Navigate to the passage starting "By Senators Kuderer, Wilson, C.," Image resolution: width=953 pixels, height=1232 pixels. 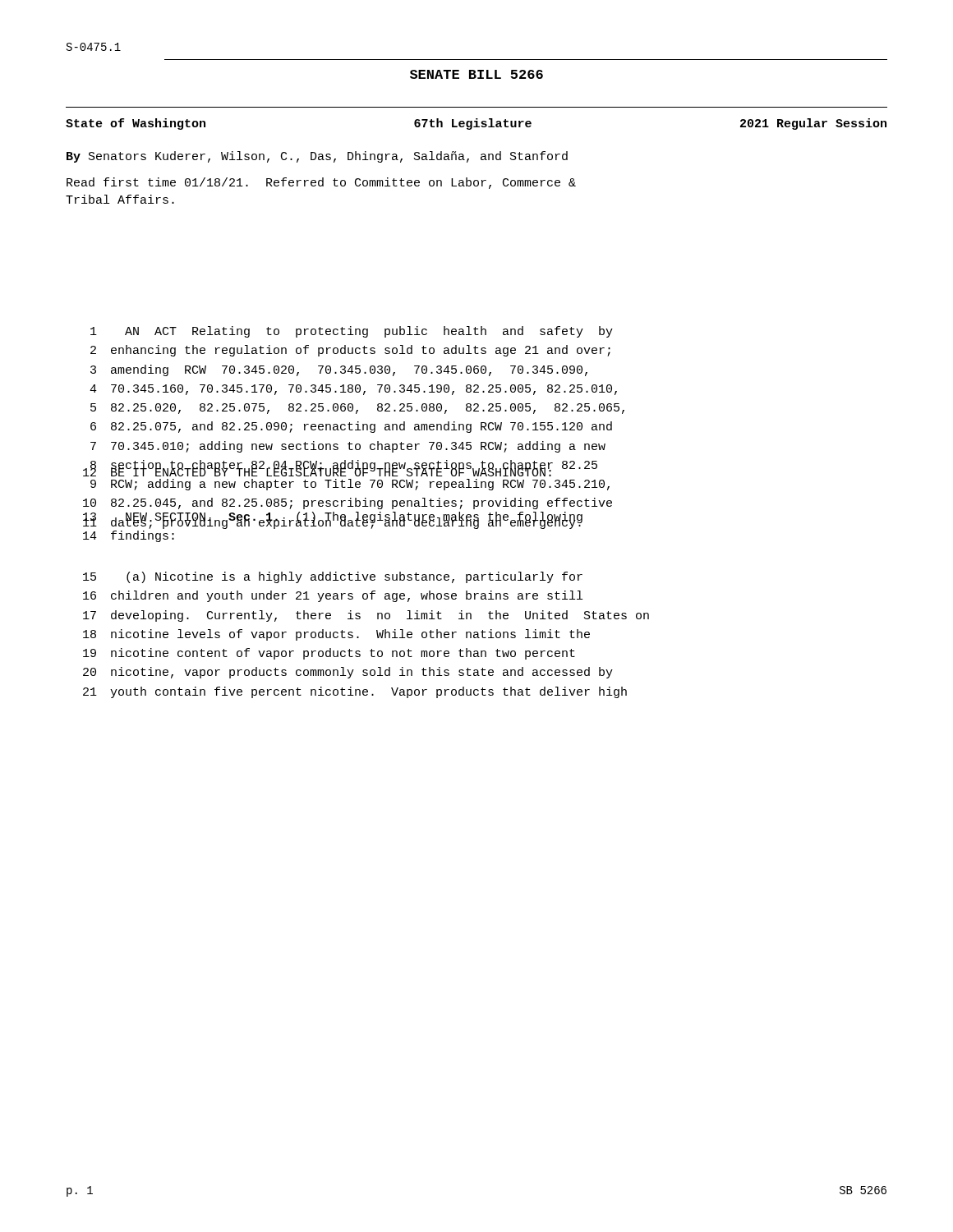317,157
